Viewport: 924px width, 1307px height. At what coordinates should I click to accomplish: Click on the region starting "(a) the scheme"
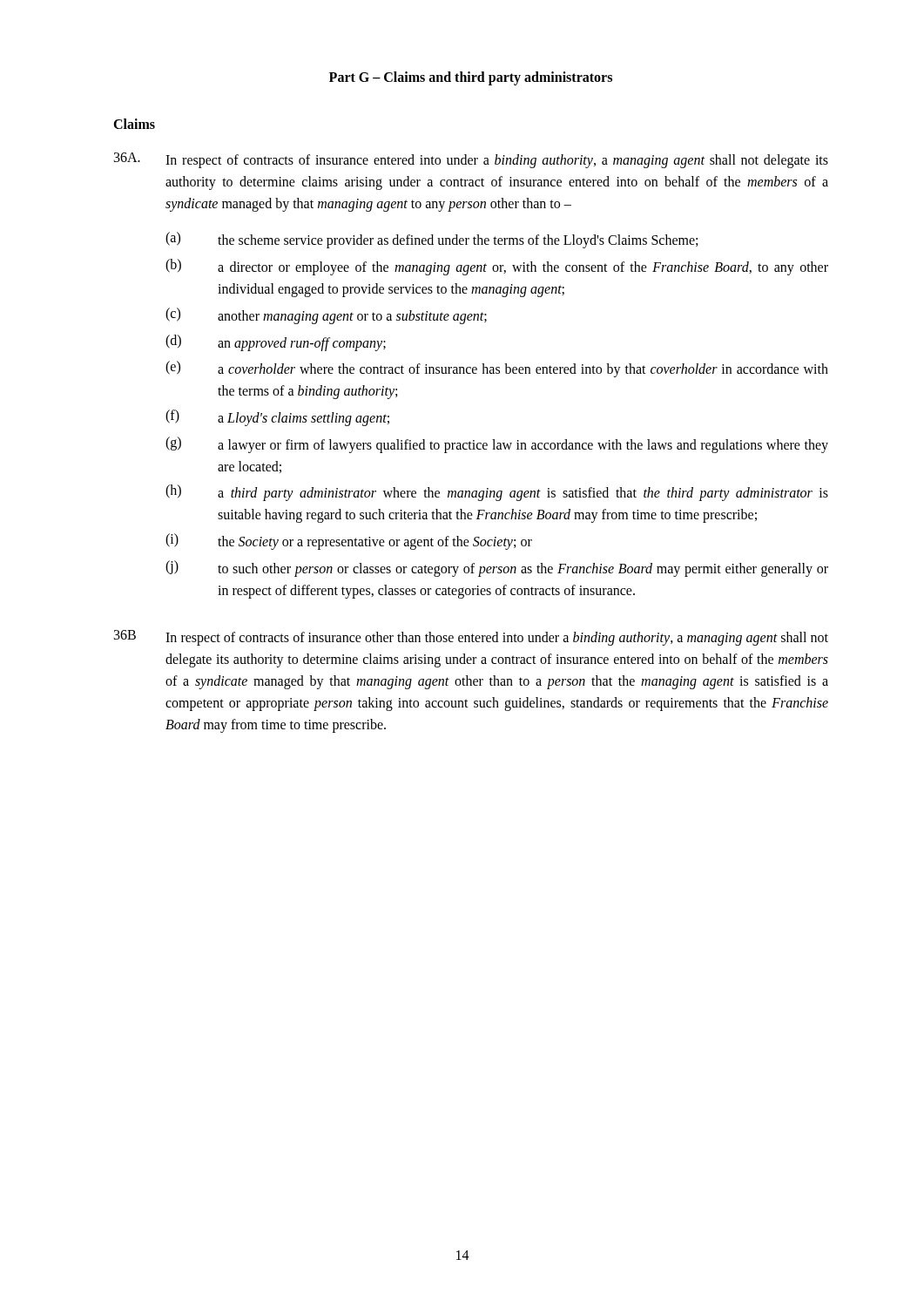click(x=497, y=241)
